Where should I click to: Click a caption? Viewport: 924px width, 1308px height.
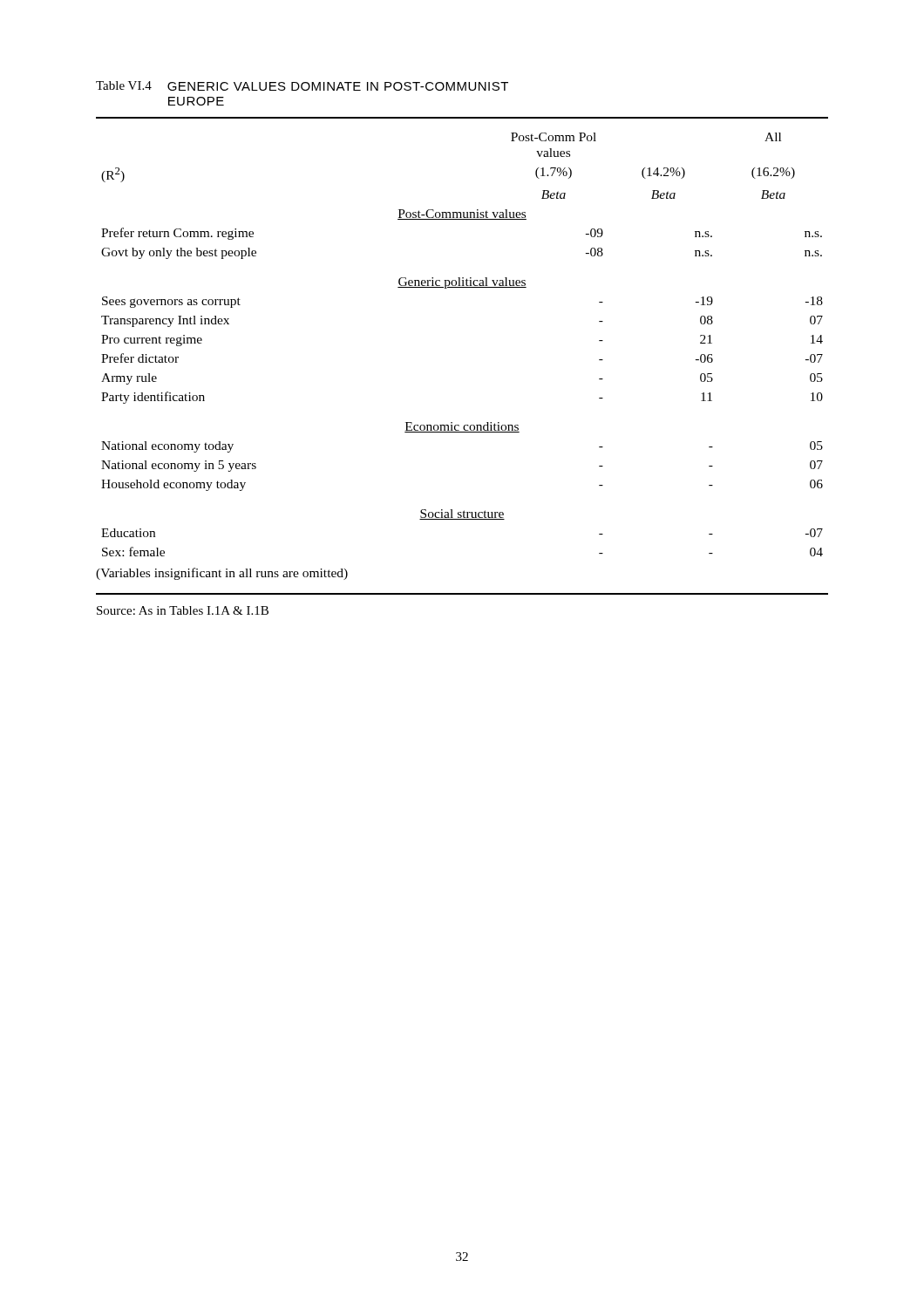coord(462,95)
